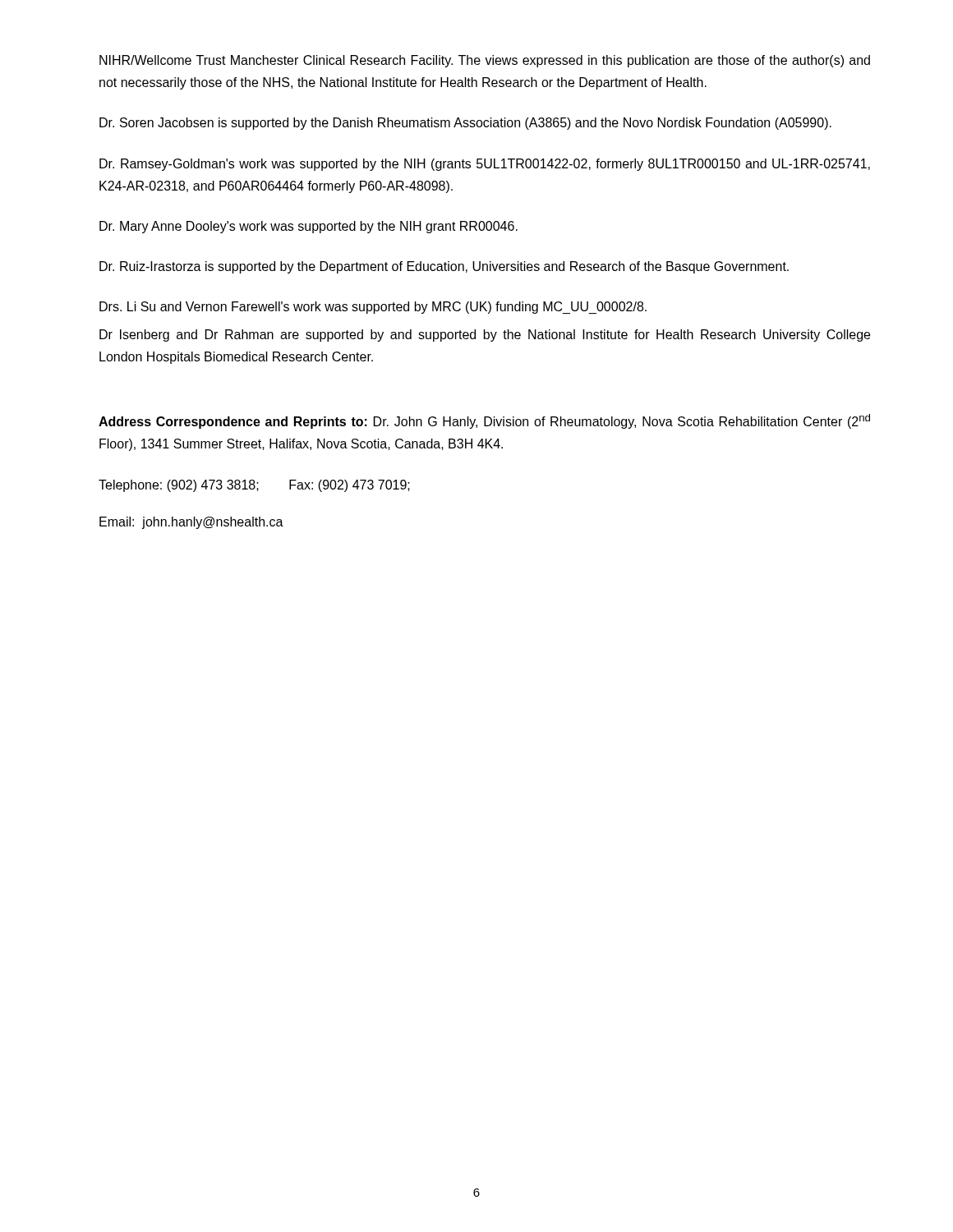The width and height of the screenshot is (953, 1232).
Task: Select the text block containing "Telephone: (902) 473 3818; Fax: (902) 473"
Action: 255,485
